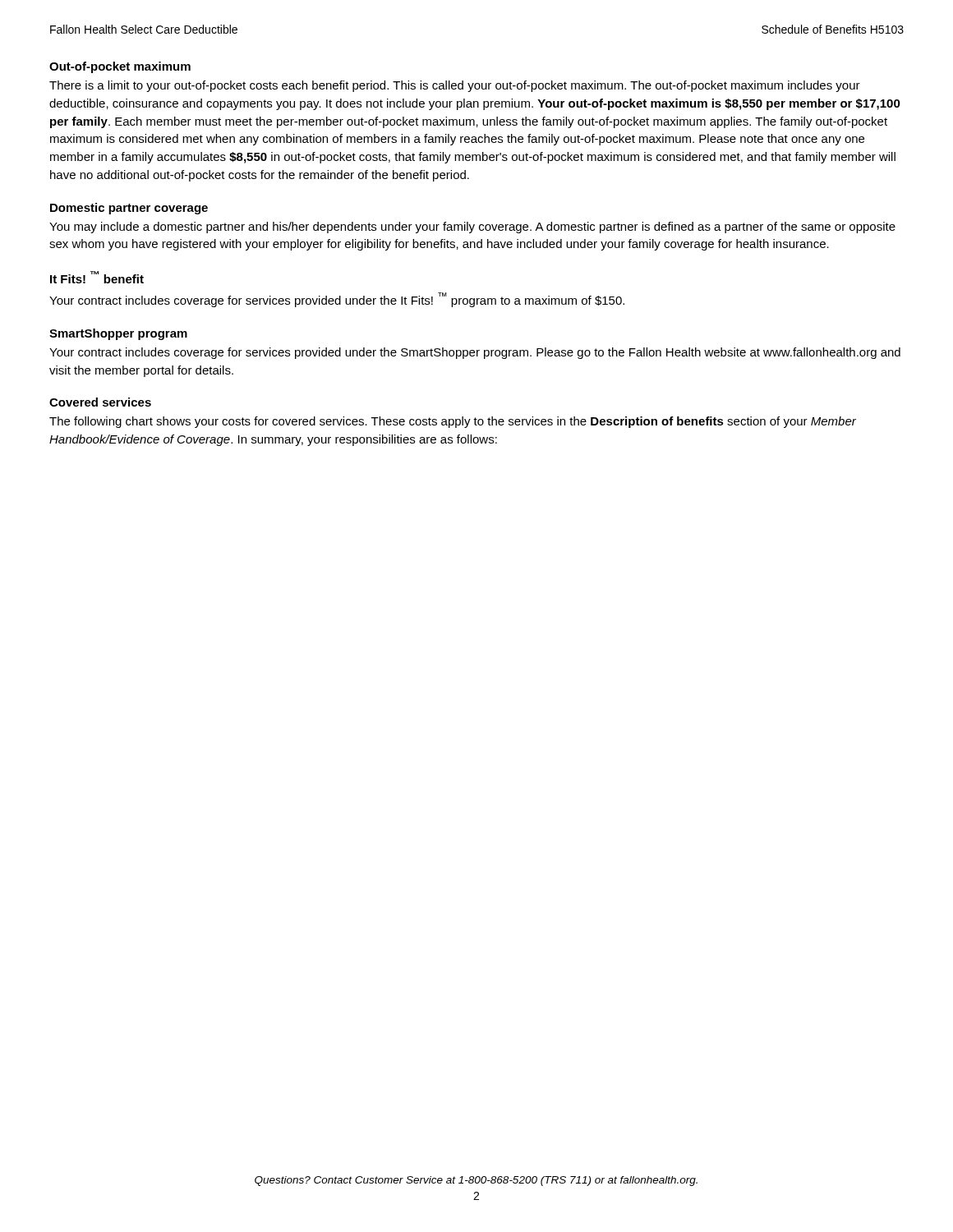Select the element starting "The following chart shows your costs for"
This screenshot has height=1232, width=953.
453,430
